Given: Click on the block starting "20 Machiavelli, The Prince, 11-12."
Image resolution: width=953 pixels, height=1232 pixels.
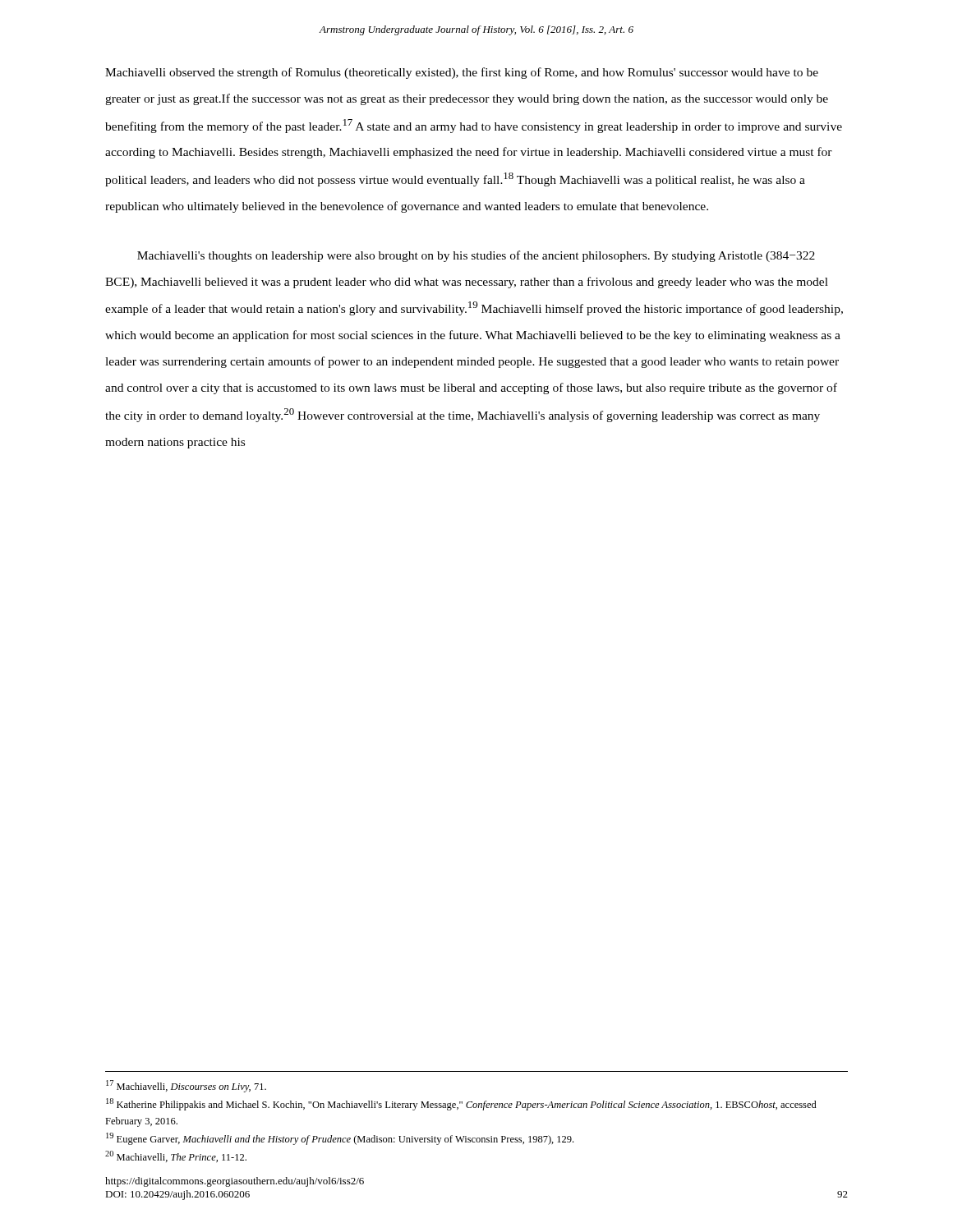Looking at the screenshot, I should [x=176, y=1156].
